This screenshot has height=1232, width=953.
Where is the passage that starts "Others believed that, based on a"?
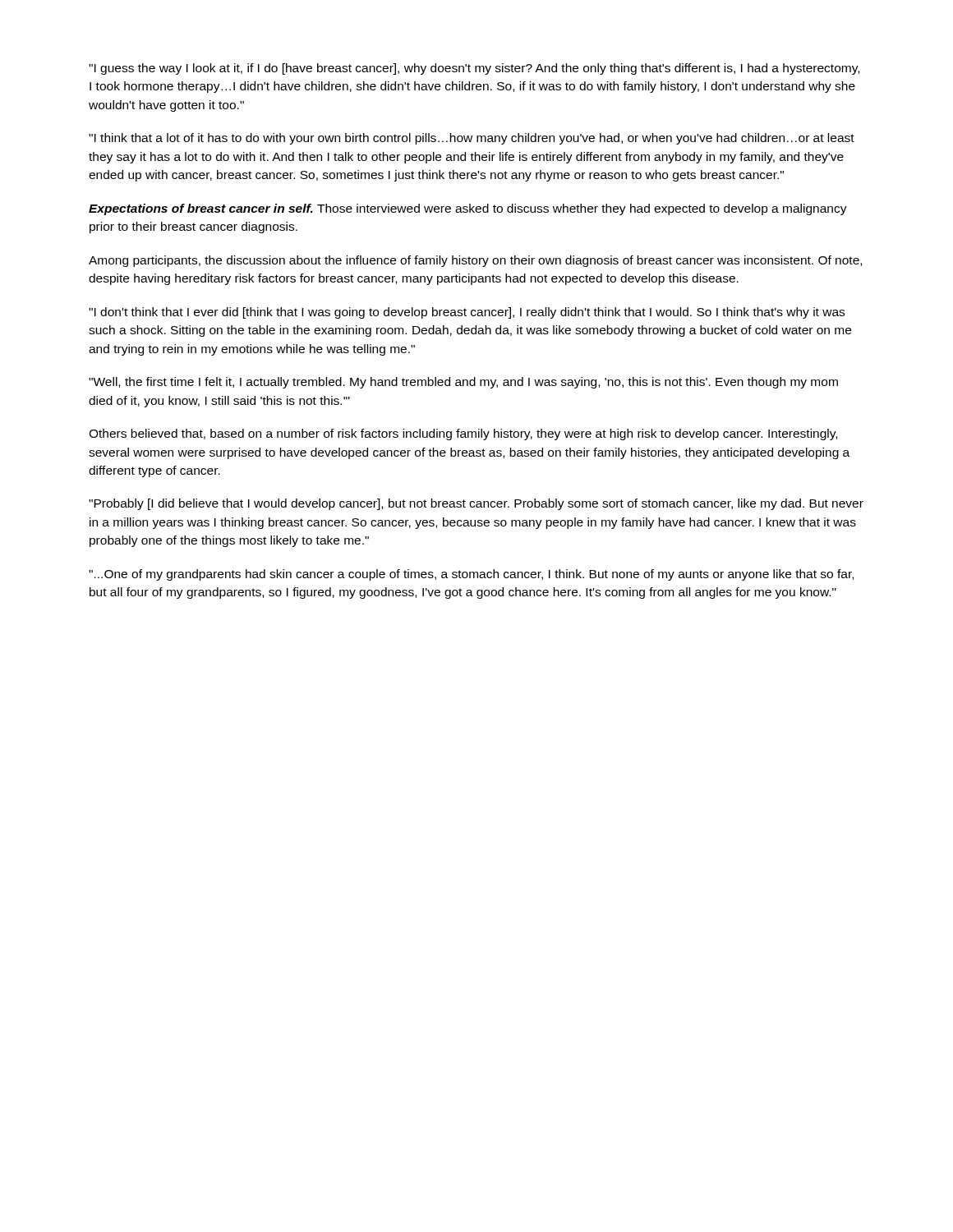(469, 452)
